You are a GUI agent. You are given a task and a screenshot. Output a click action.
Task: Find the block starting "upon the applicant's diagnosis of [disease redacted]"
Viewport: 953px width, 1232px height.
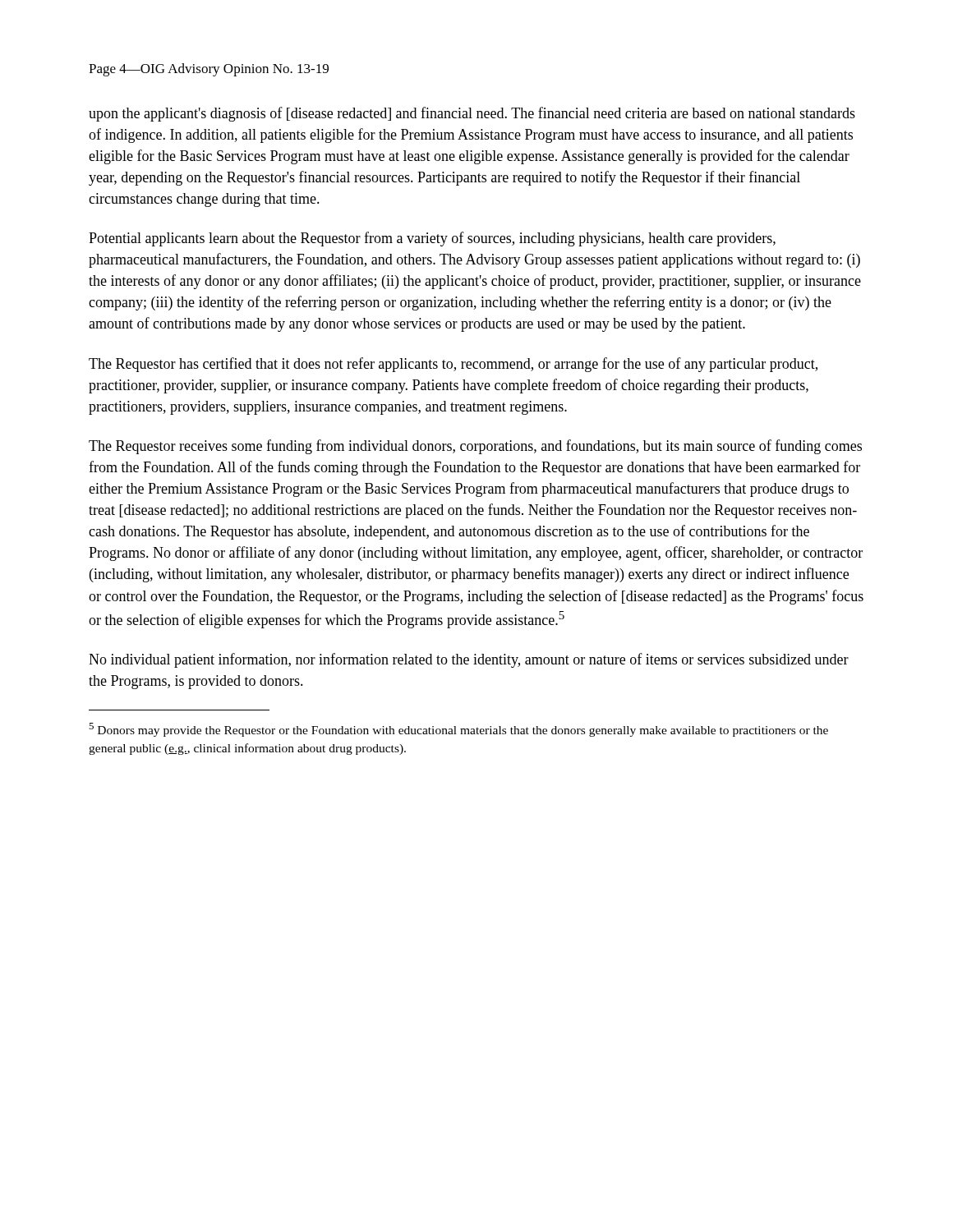[x=472, y=156]
